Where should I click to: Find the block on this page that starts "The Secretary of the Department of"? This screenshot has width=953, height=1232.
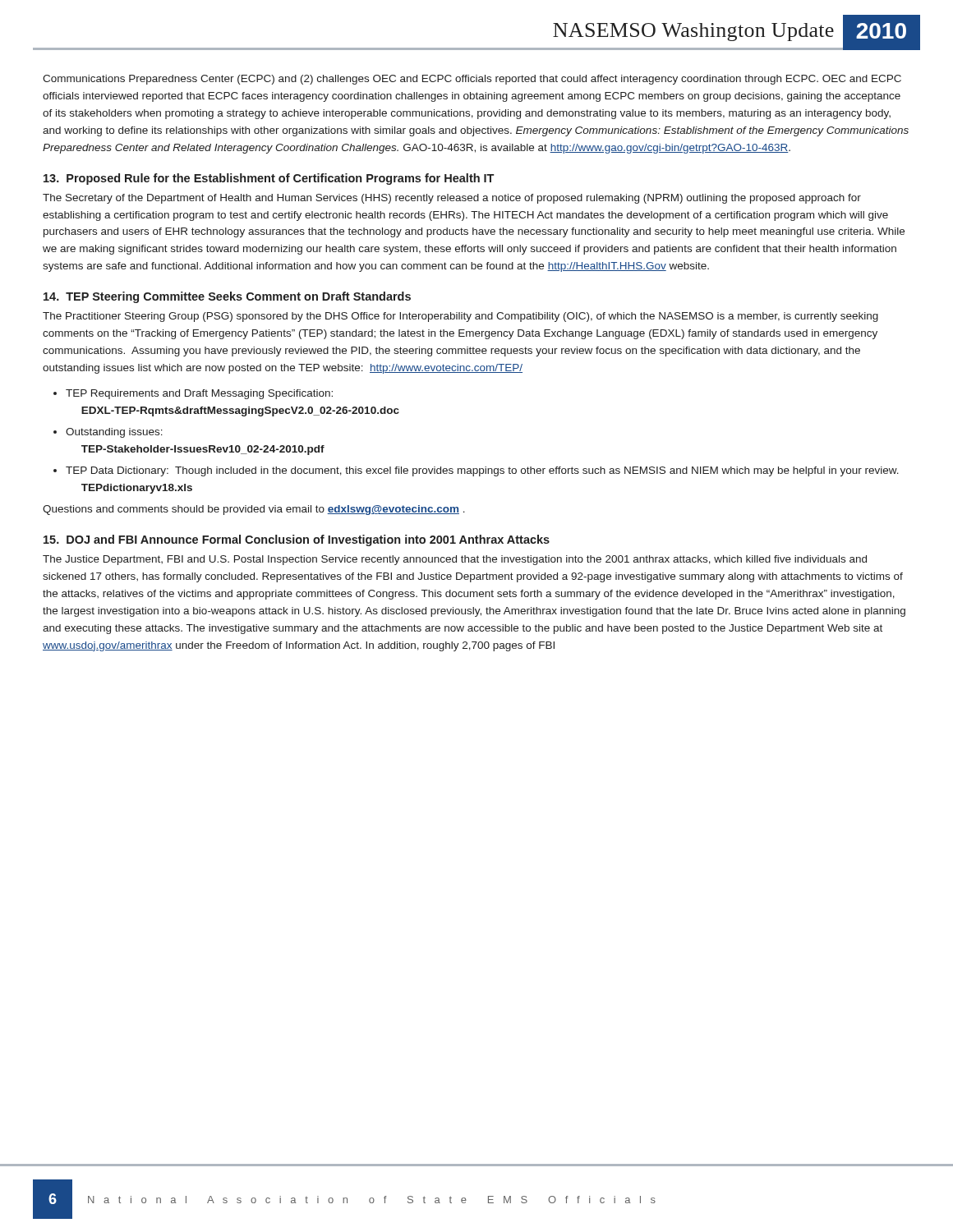474,232
